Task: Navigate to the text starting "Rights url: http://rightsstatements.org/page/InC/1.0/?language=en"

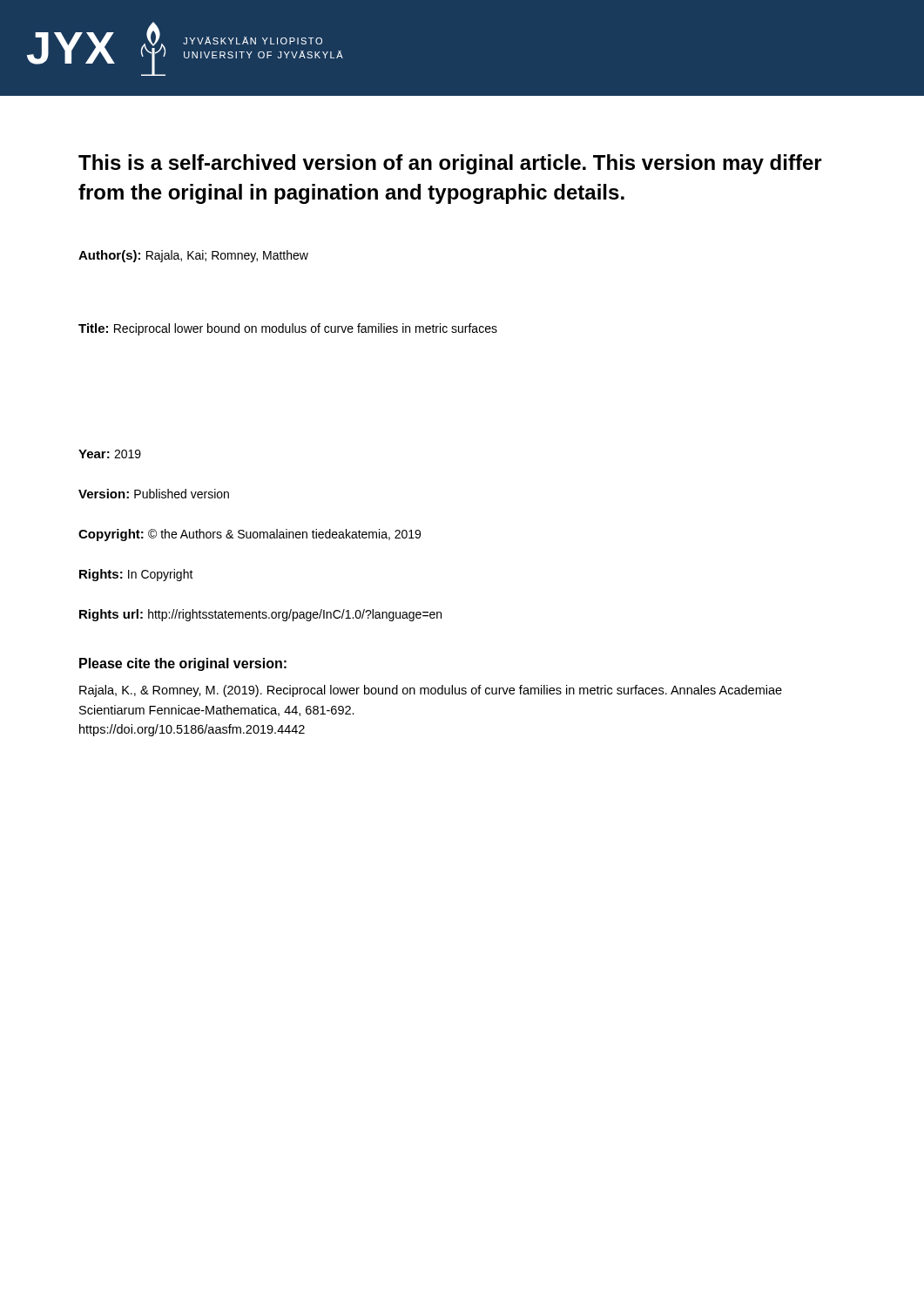Action: pyautogui.click(x=260, y=614)
